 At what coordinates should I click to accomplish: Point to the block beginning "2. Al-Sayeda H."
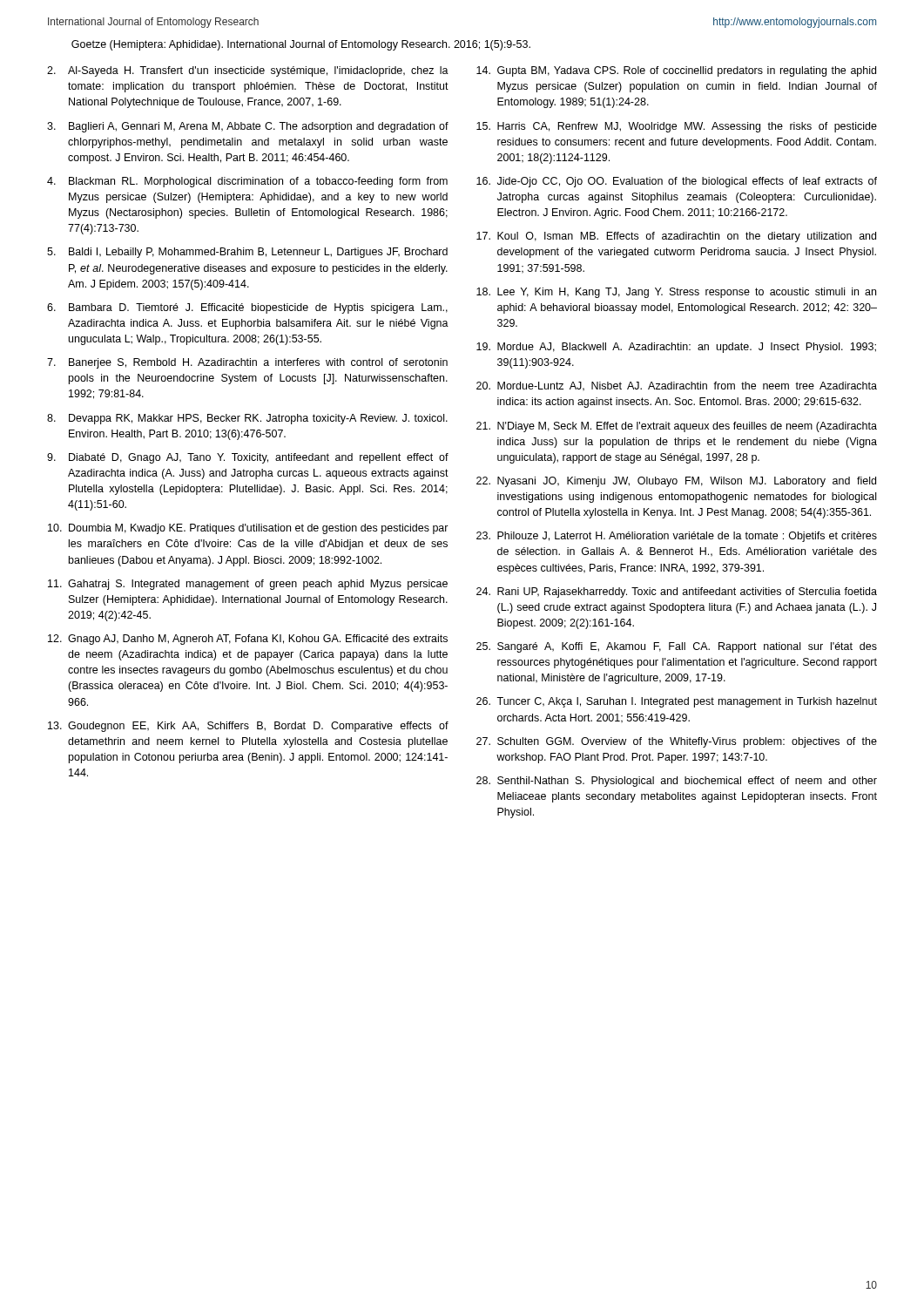(248, 87)
